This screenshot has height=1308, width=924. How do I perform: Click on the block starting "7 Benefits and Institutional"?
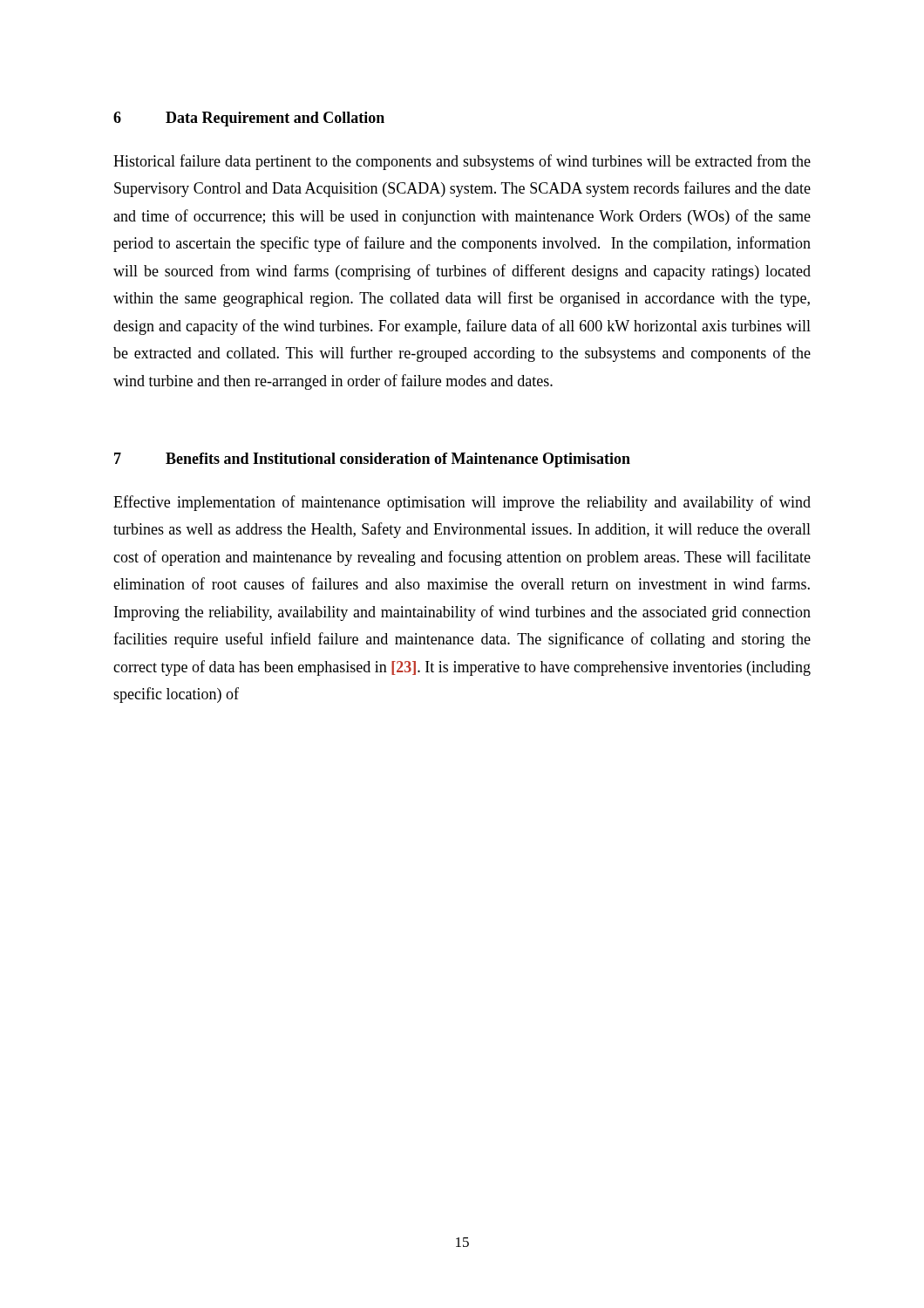coord(372,459)
